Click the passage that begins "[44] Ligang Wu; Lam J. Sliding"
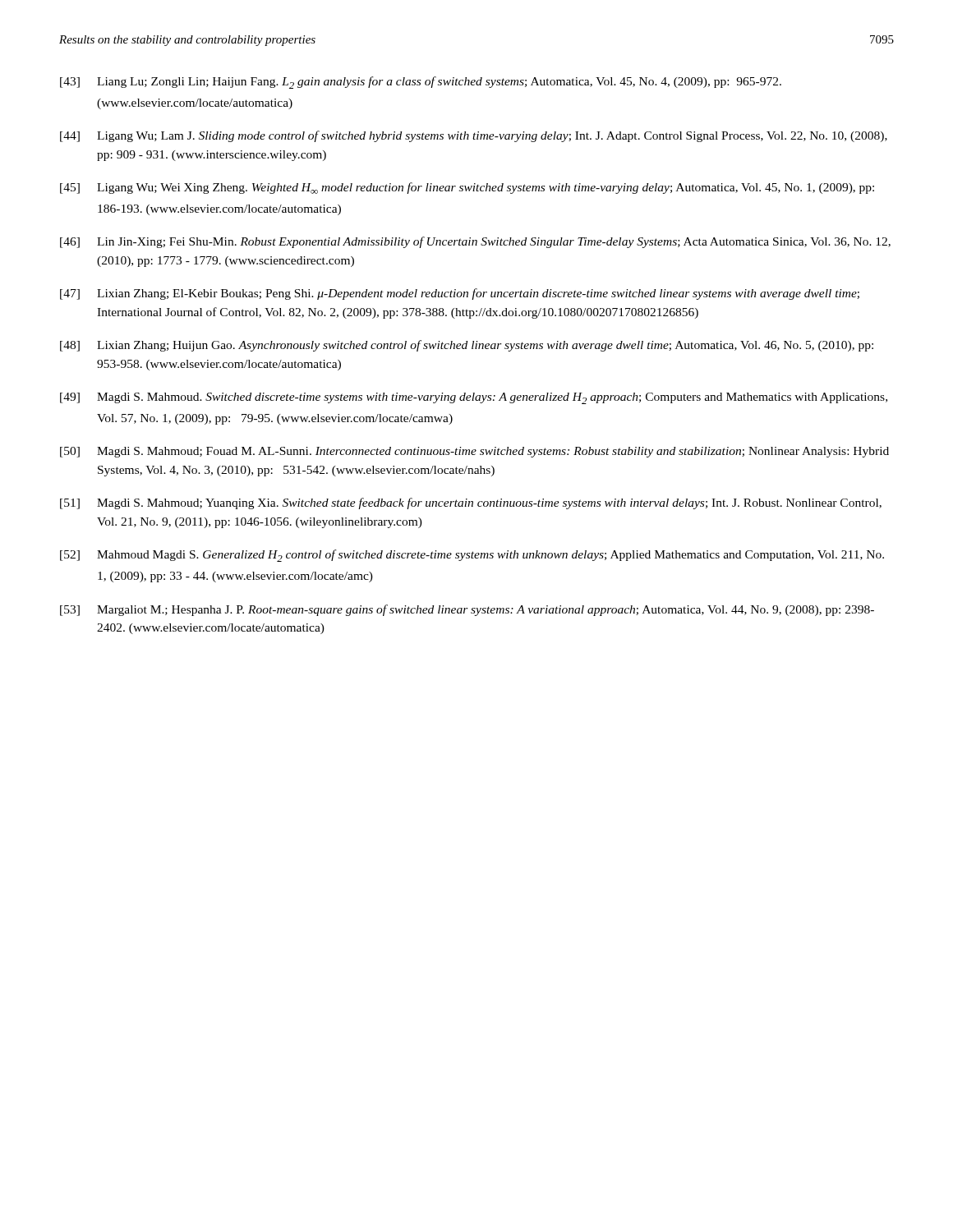The width and height of the screenshot is (953, 1232). [476, 145]
